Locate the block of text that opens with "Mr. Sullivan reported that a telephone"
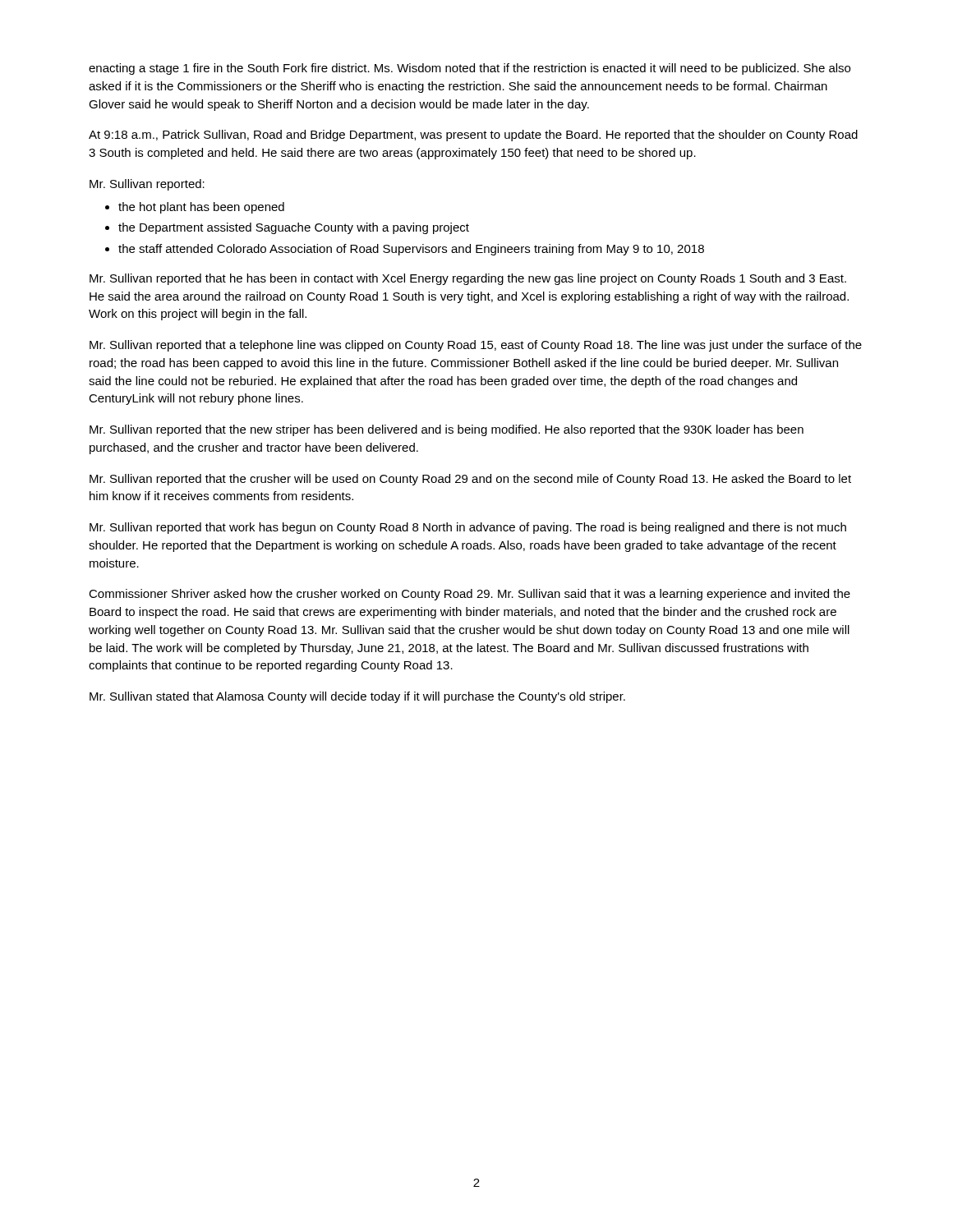 point(475,371)
